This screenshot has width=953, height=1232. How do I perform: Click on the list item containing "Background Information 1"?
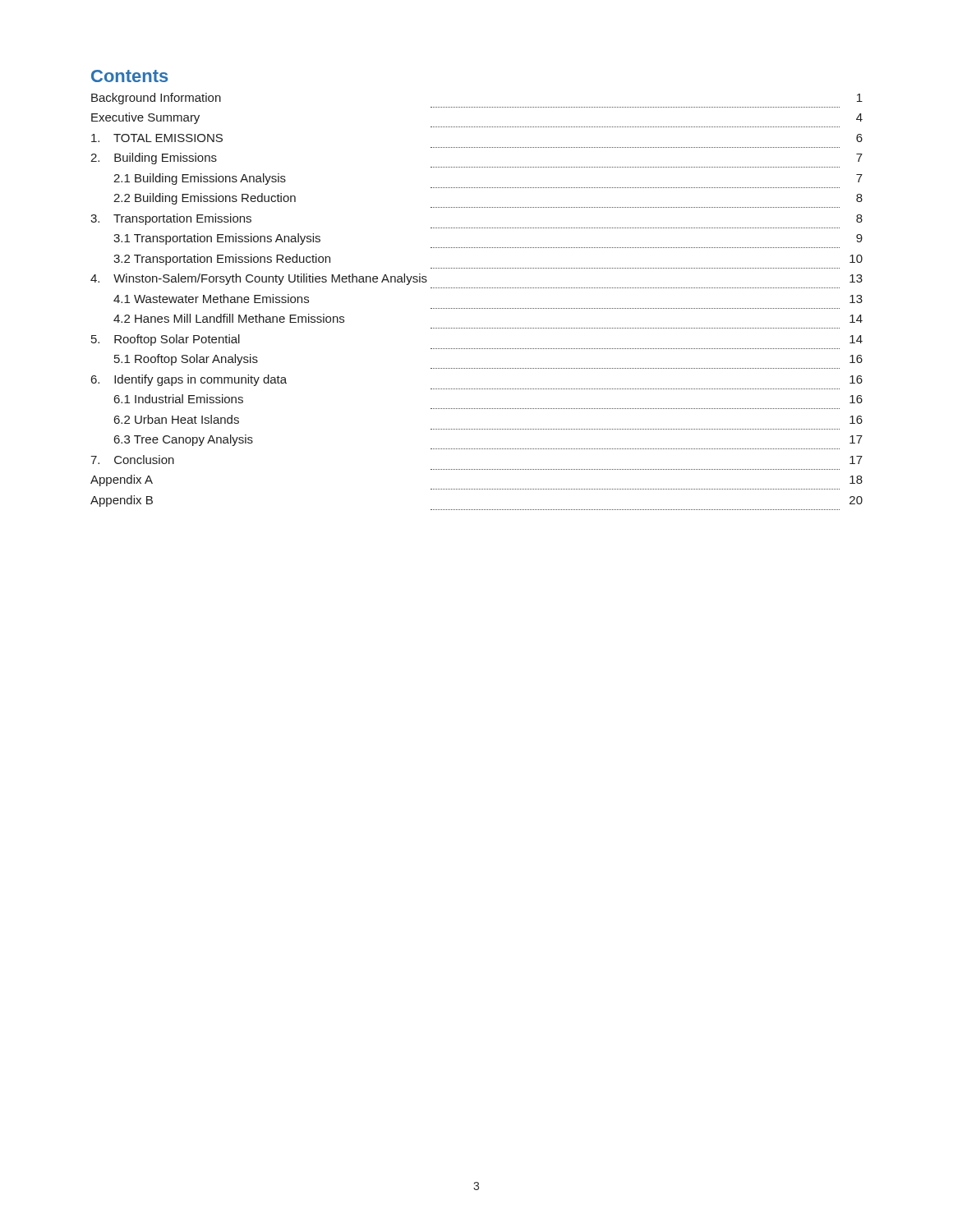pyautogui.click(x=476, y=97)
